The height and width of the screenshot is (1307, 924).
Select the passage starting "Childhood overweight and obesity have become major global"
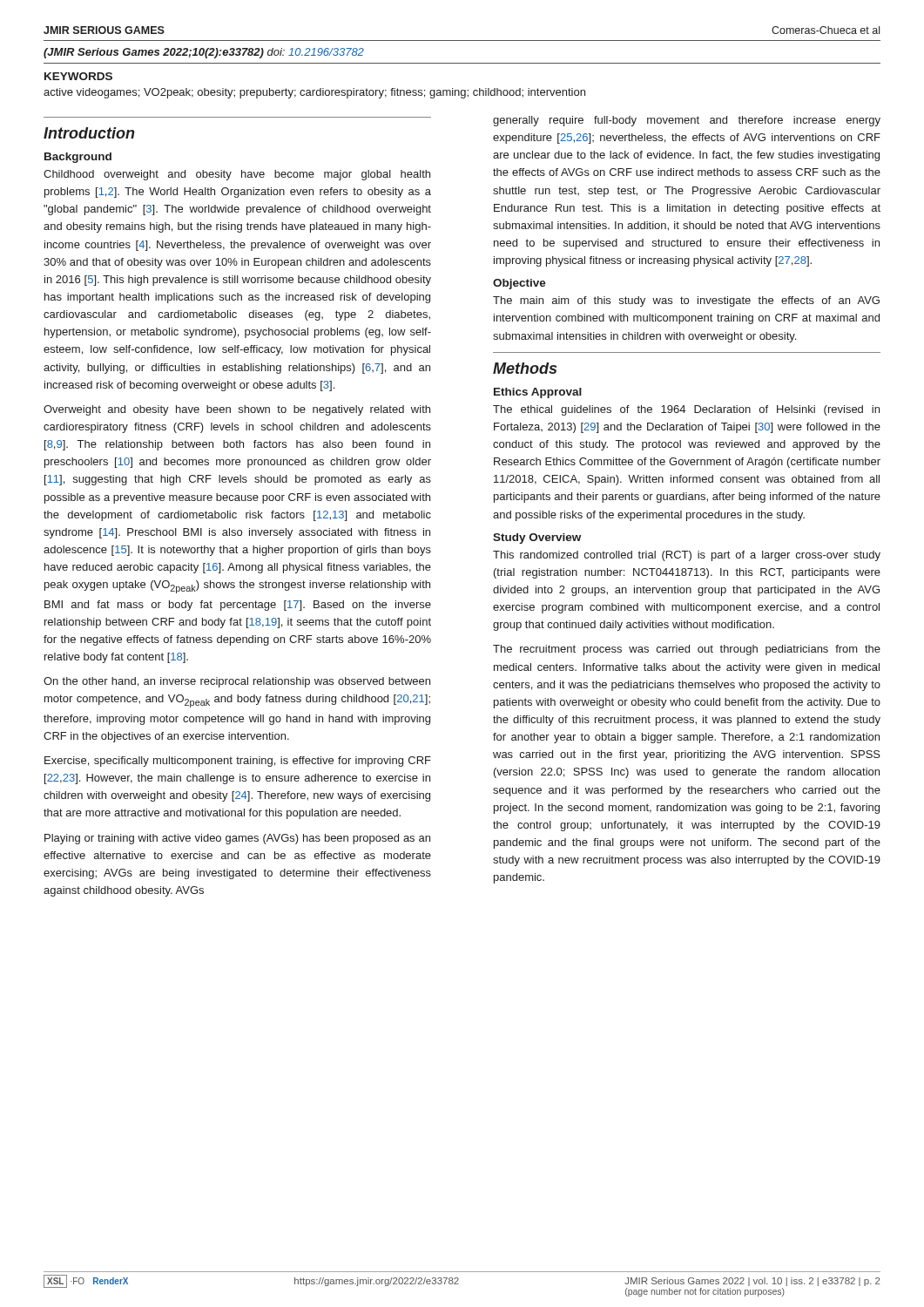[237, 279]
